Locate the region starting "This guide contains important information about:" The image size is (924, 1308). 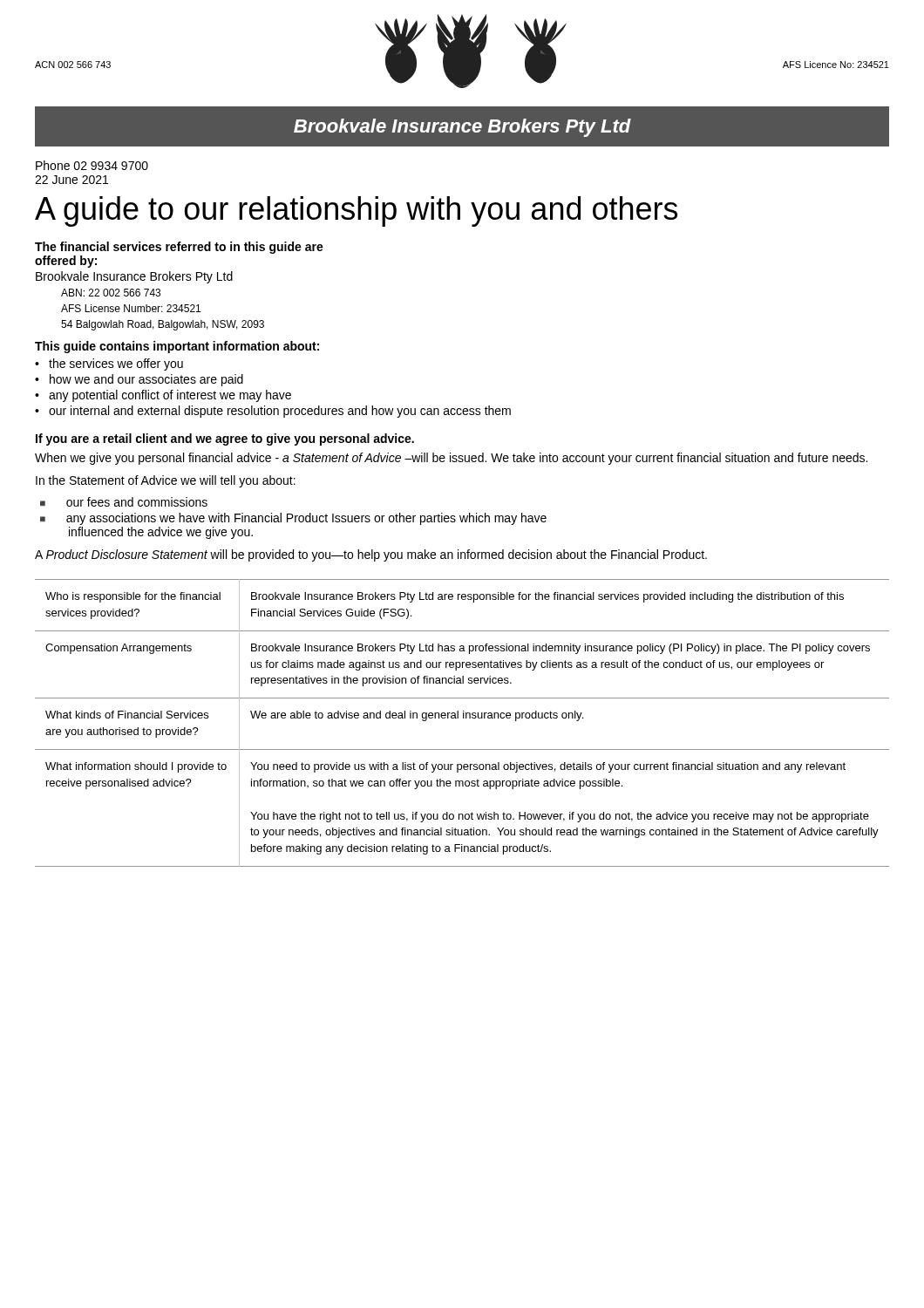[x=178, y=346]
